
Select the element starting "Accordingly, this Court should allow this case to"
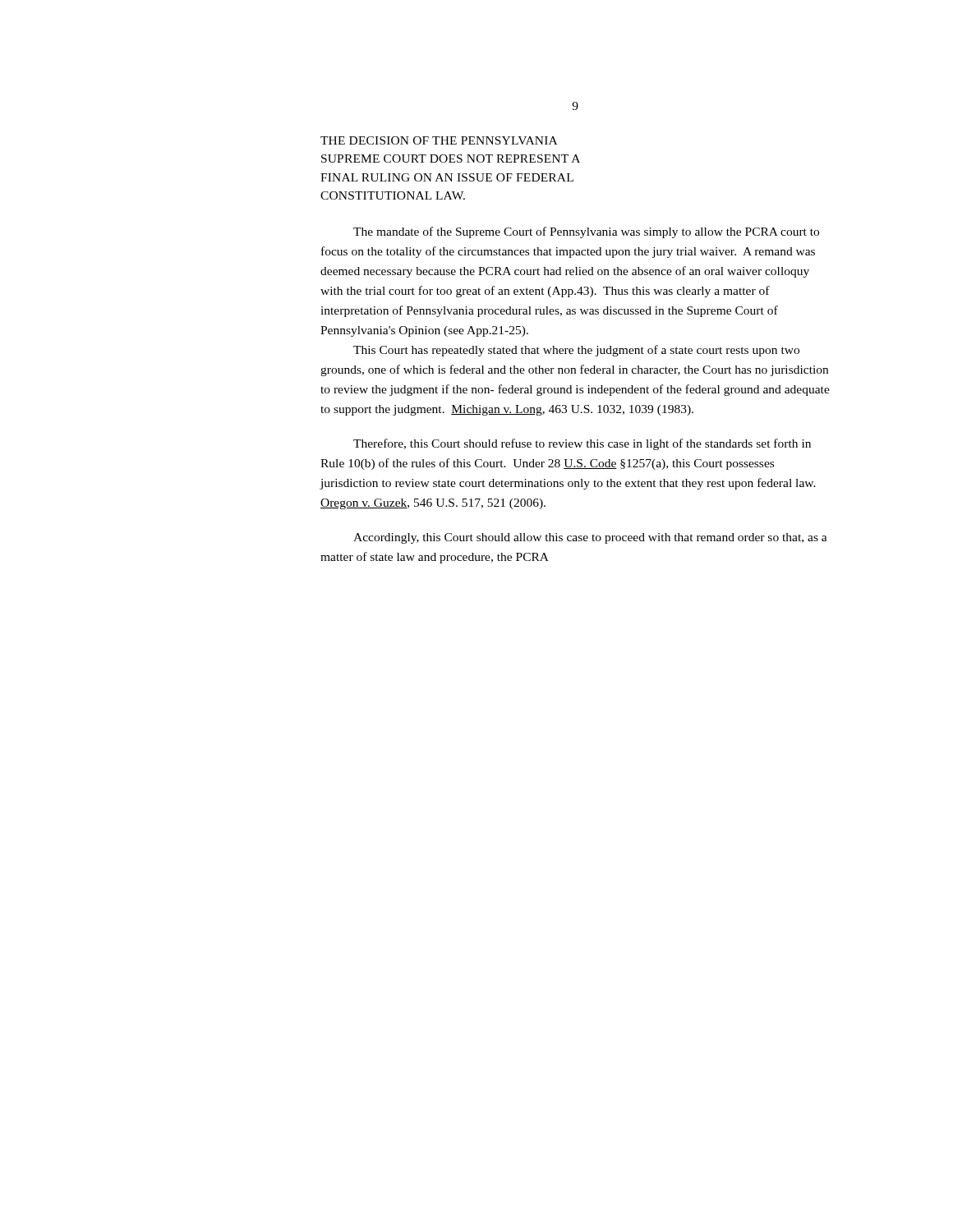[x=575, y=547]
